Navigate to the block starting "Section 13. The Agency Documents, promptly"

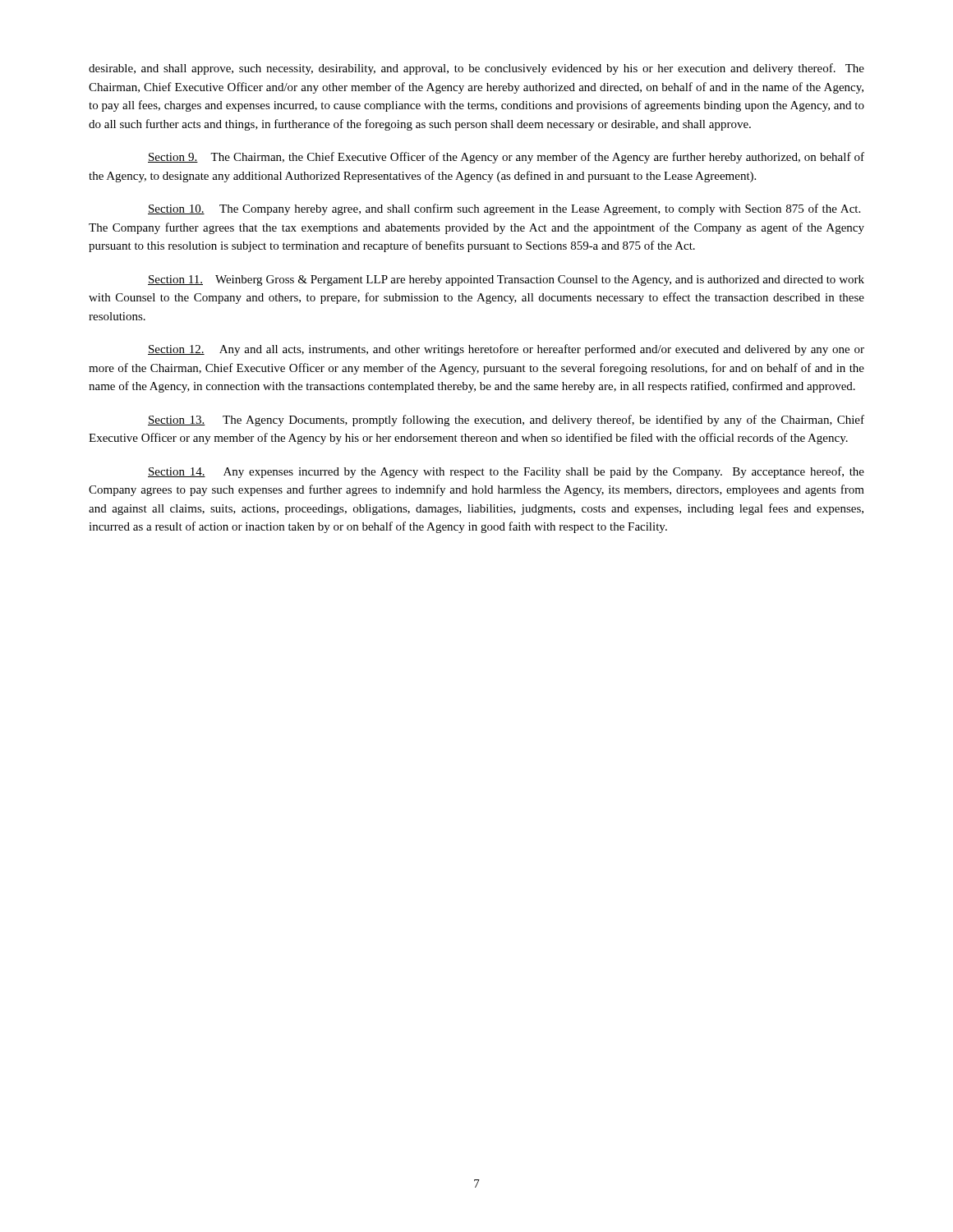coord(476,429)
